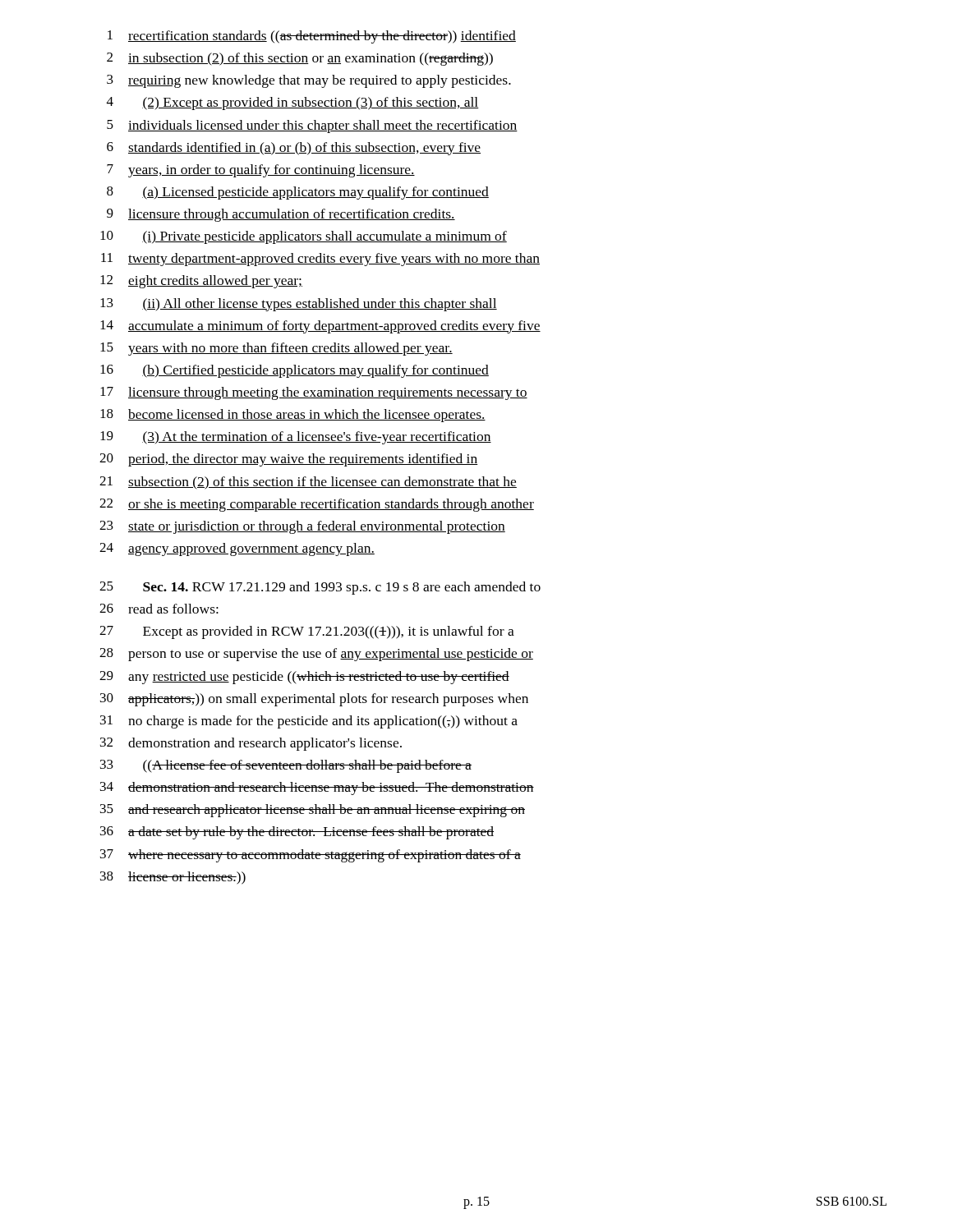
Task: Select the list item containing "3 requiring new knowledge that may"
Action: click(x=485, y=80)
